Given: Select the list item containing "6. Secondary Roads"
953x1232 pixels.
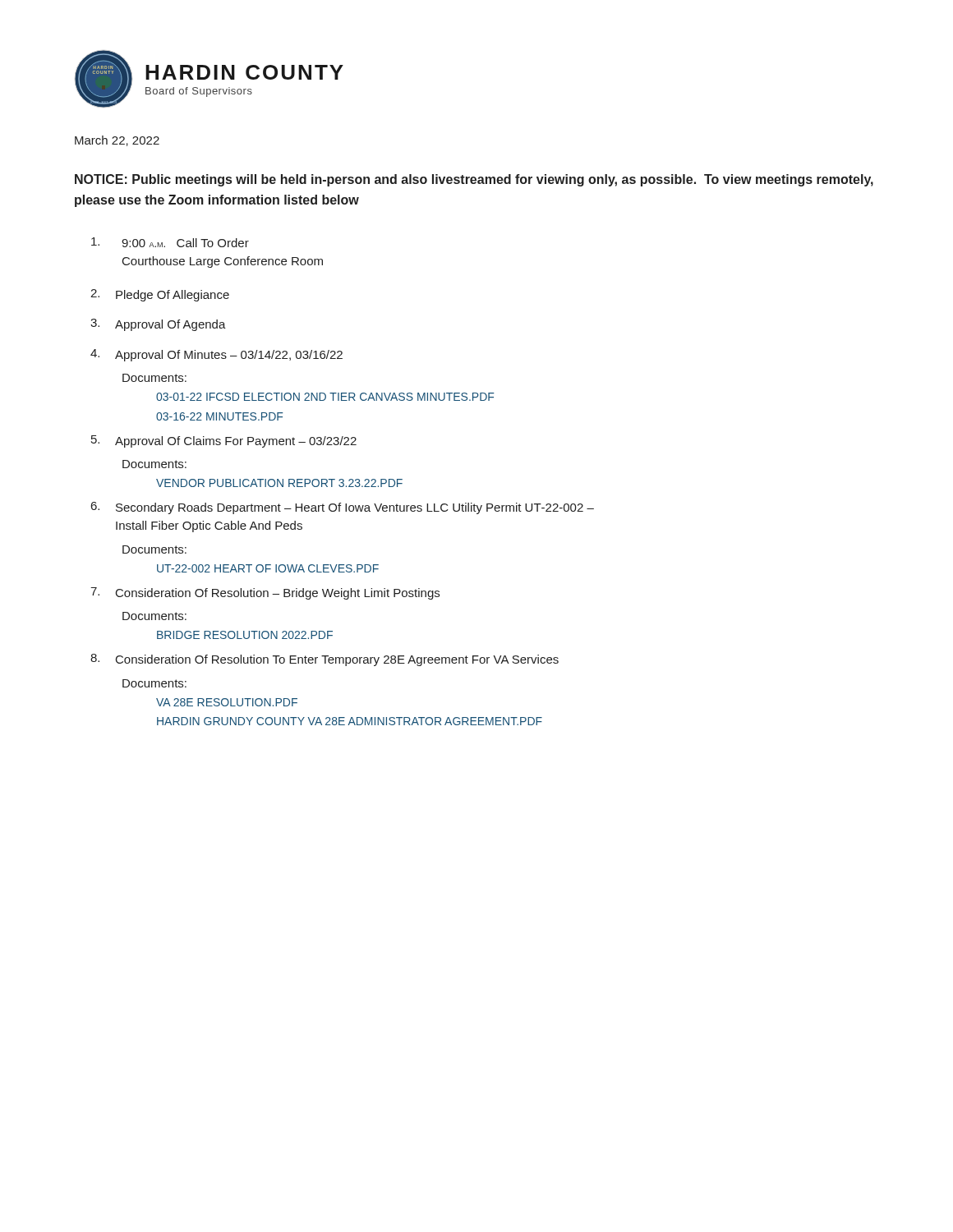Looking at the screenshot, I should tap(343, 508).
